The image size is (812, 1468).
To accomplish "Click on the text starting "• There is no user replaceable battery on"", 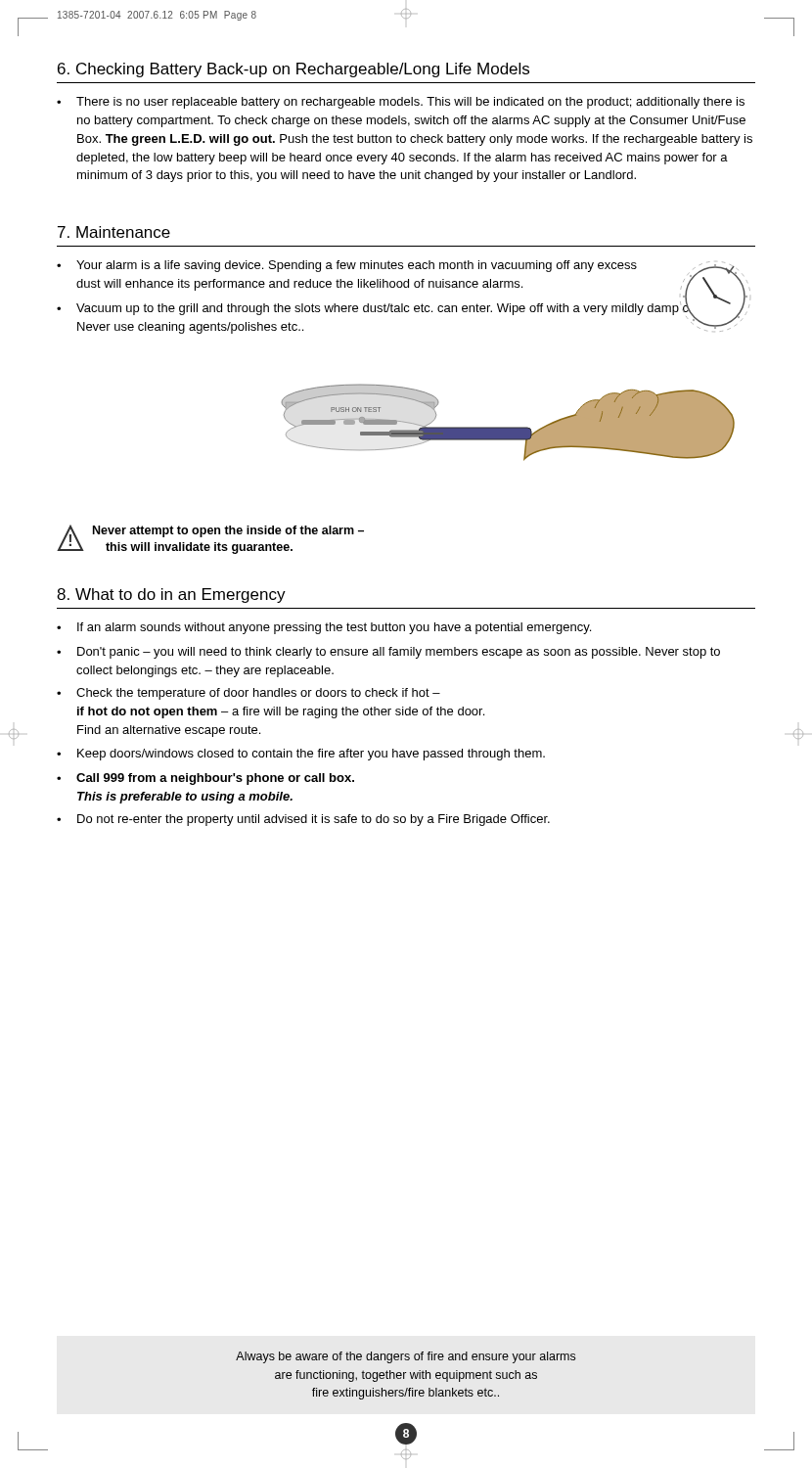I will 406,139.
